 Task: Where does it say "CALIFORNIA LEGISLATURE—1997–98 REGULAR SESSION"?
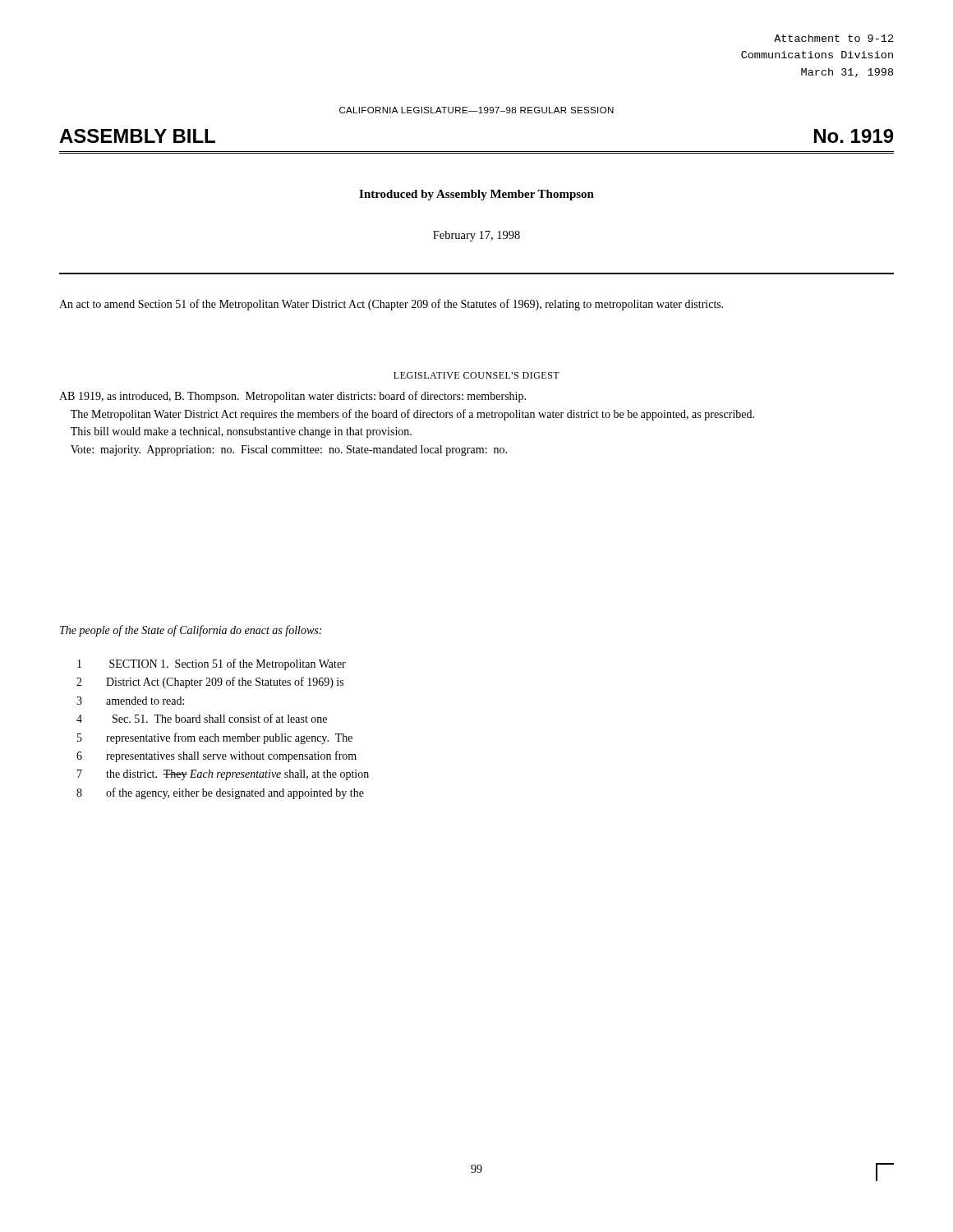pos(476,110)
